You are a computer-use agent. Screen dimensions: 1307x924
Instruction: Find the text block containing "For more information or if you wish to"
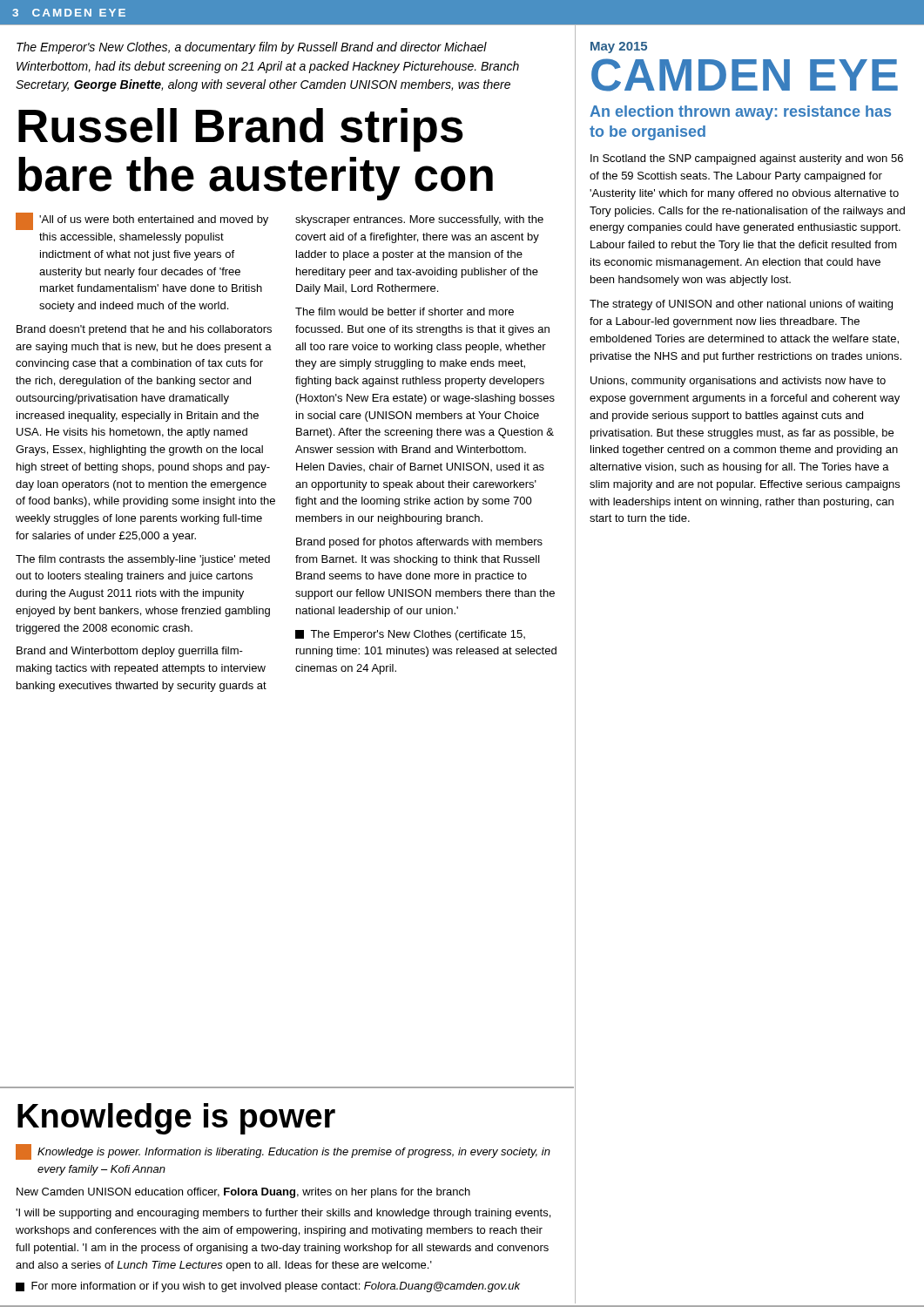coord(268,1286)
